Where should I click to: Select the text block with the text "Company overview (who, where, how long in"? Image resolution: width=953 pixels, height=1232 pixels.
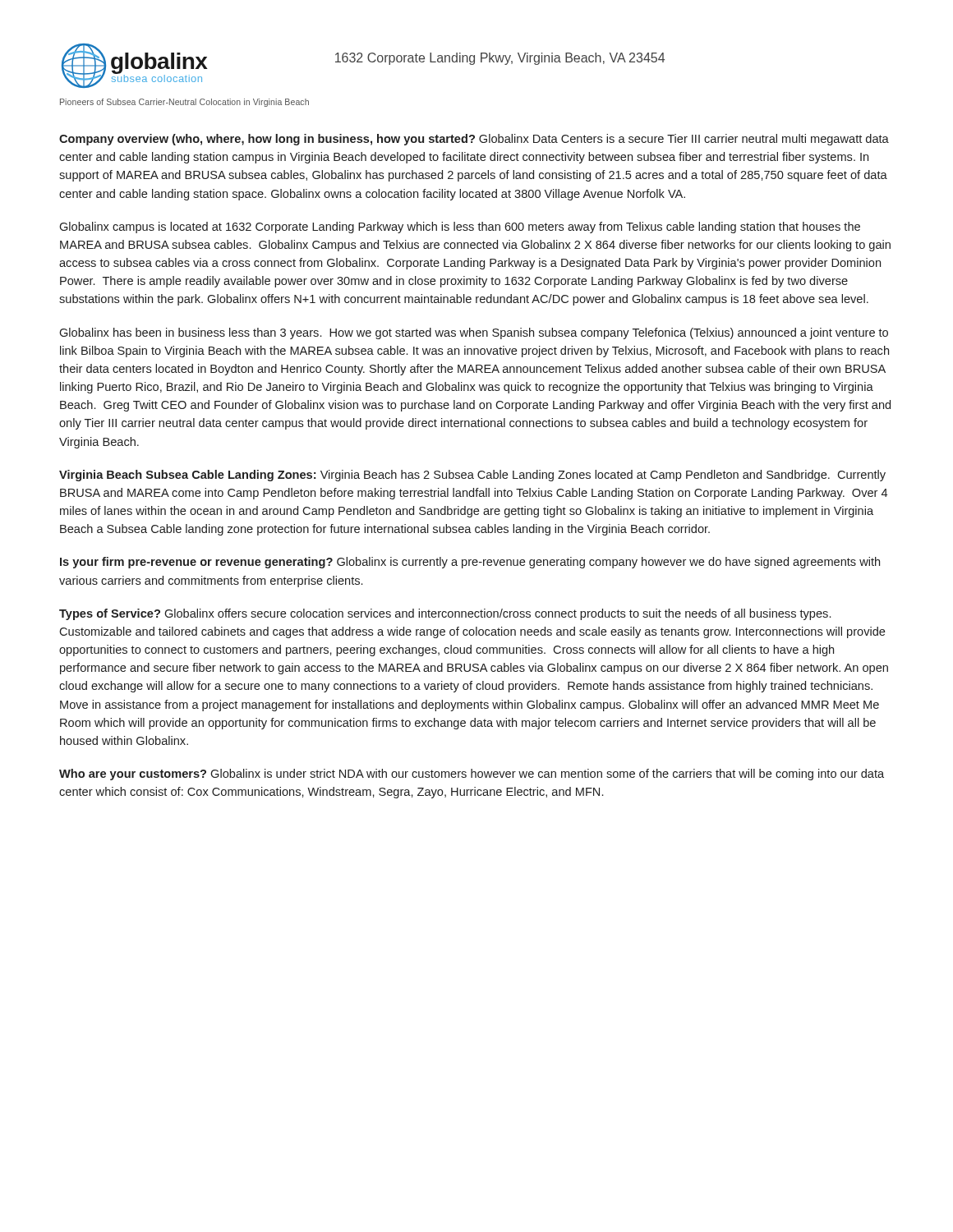[x=476, y=166]
